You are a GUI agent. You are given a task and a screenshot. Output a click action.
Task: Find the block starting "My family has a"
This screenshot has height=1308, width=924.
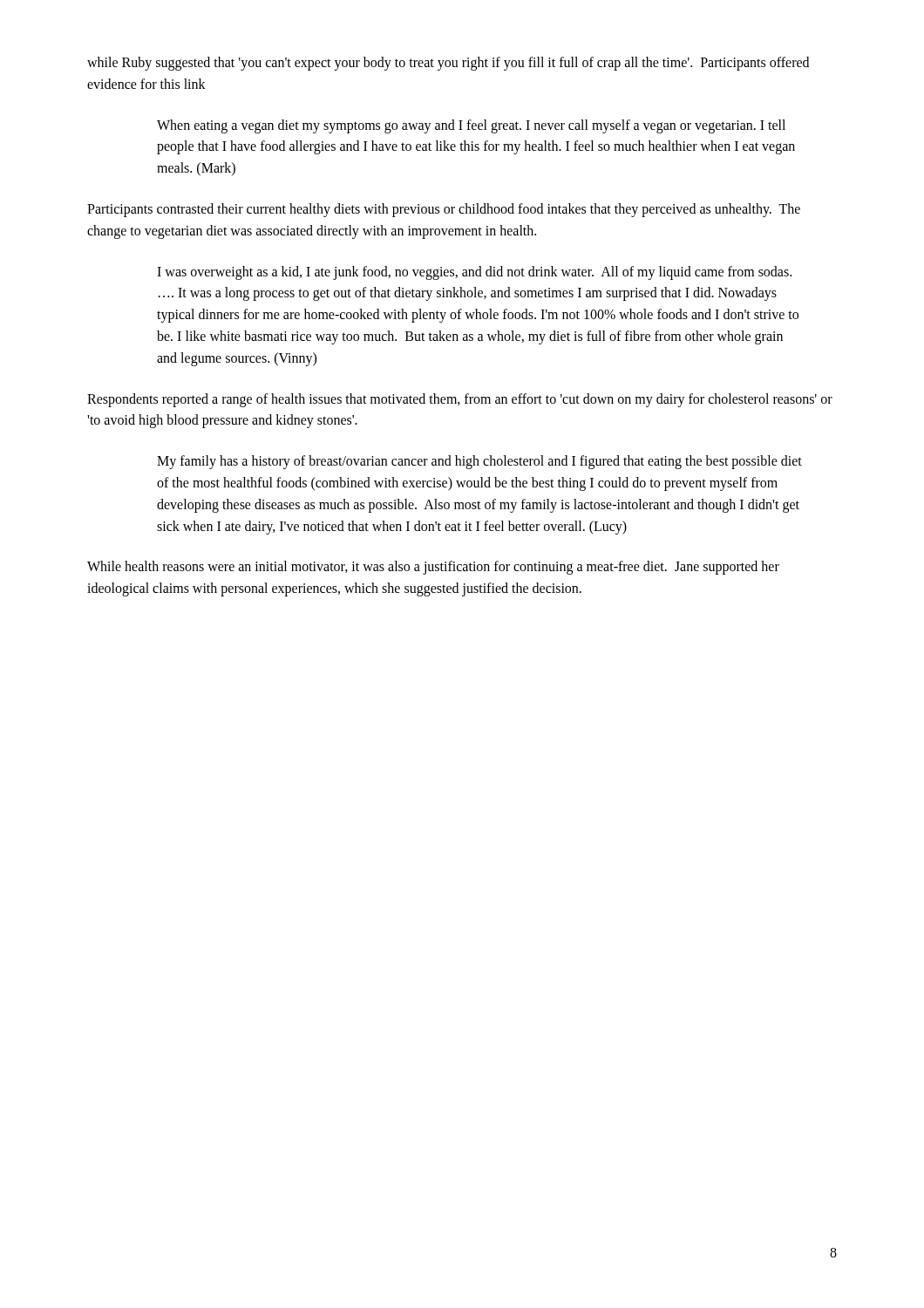[x=479, y=493]
